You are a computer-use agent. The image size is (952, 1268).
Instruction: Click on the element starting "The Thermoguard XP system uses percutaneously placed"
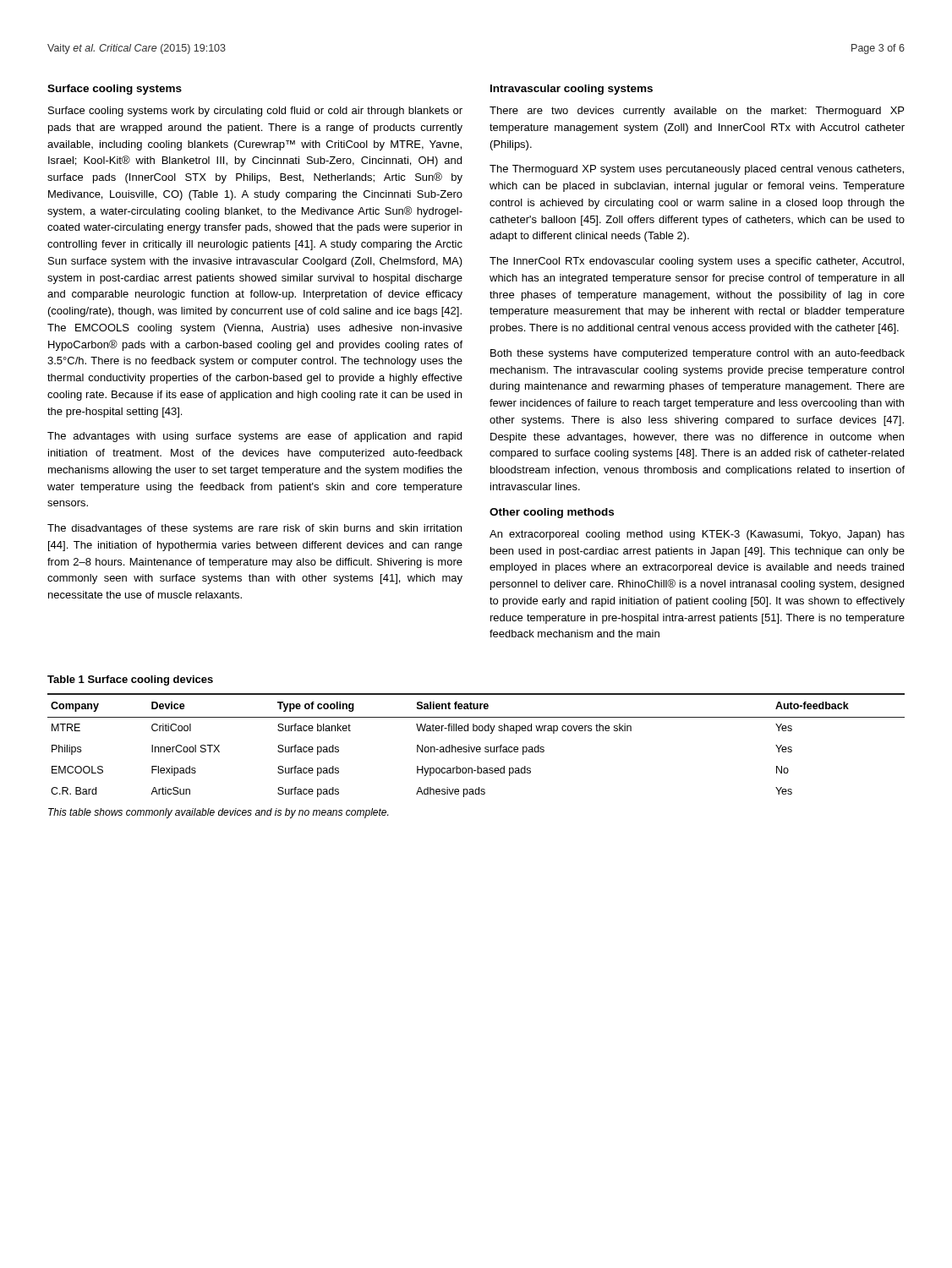pyautogui.click(x=697, y=202)
